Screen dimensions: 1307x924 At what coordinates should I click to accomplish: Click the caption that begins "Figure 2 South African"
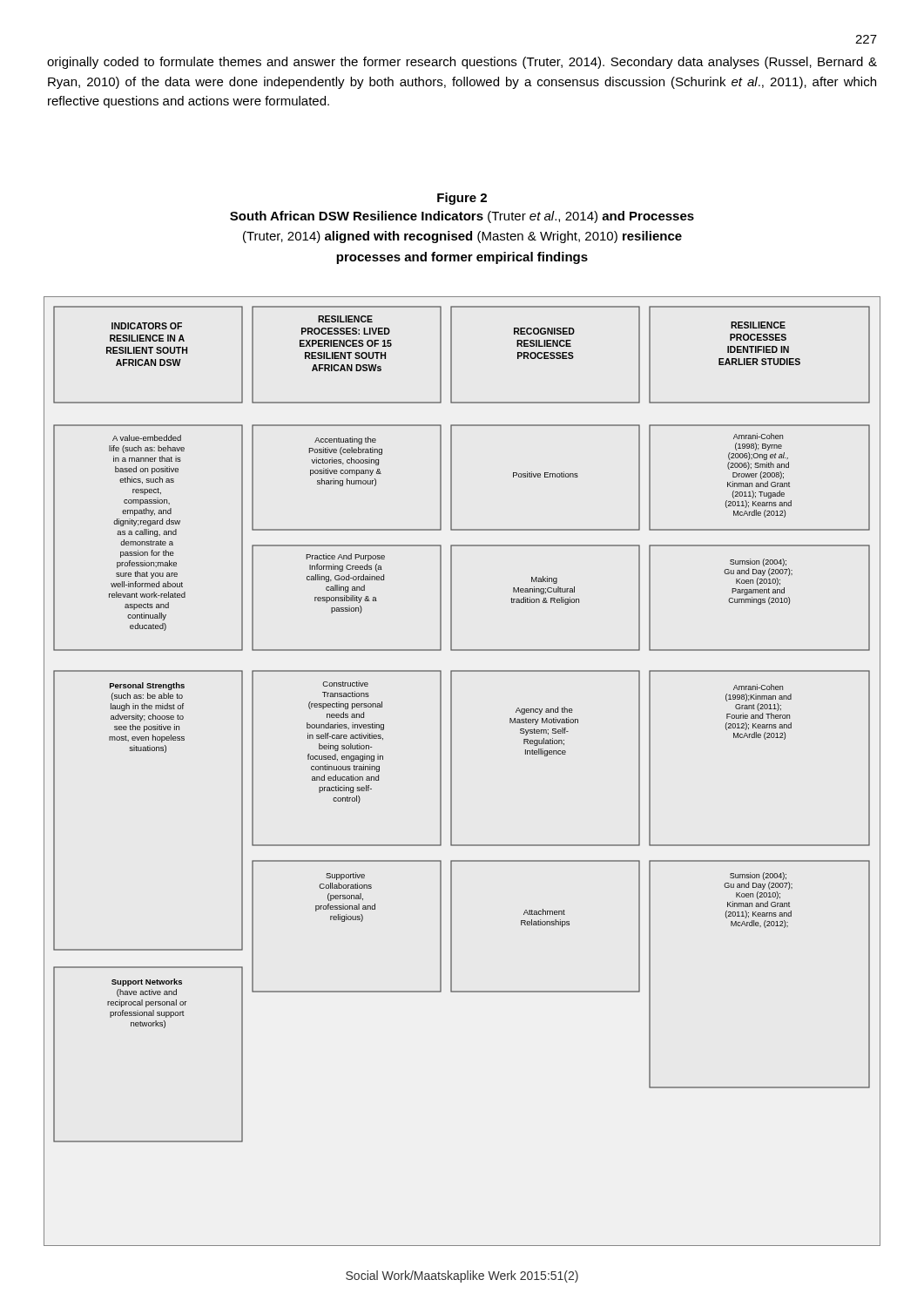click(x=462, y=227)
